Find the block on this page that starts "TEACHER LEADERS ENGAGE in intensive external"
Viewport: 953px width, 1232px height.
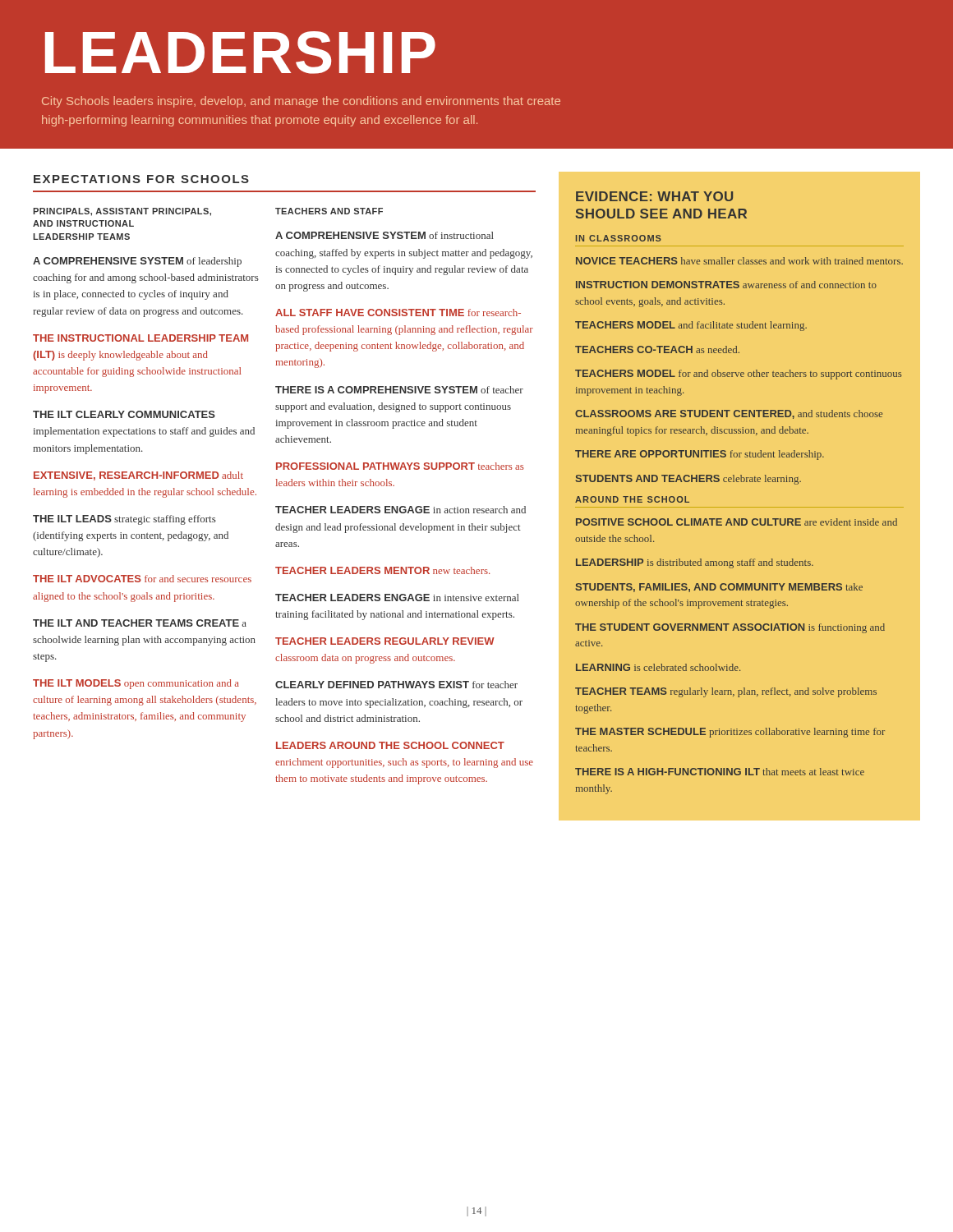[397, 606]
